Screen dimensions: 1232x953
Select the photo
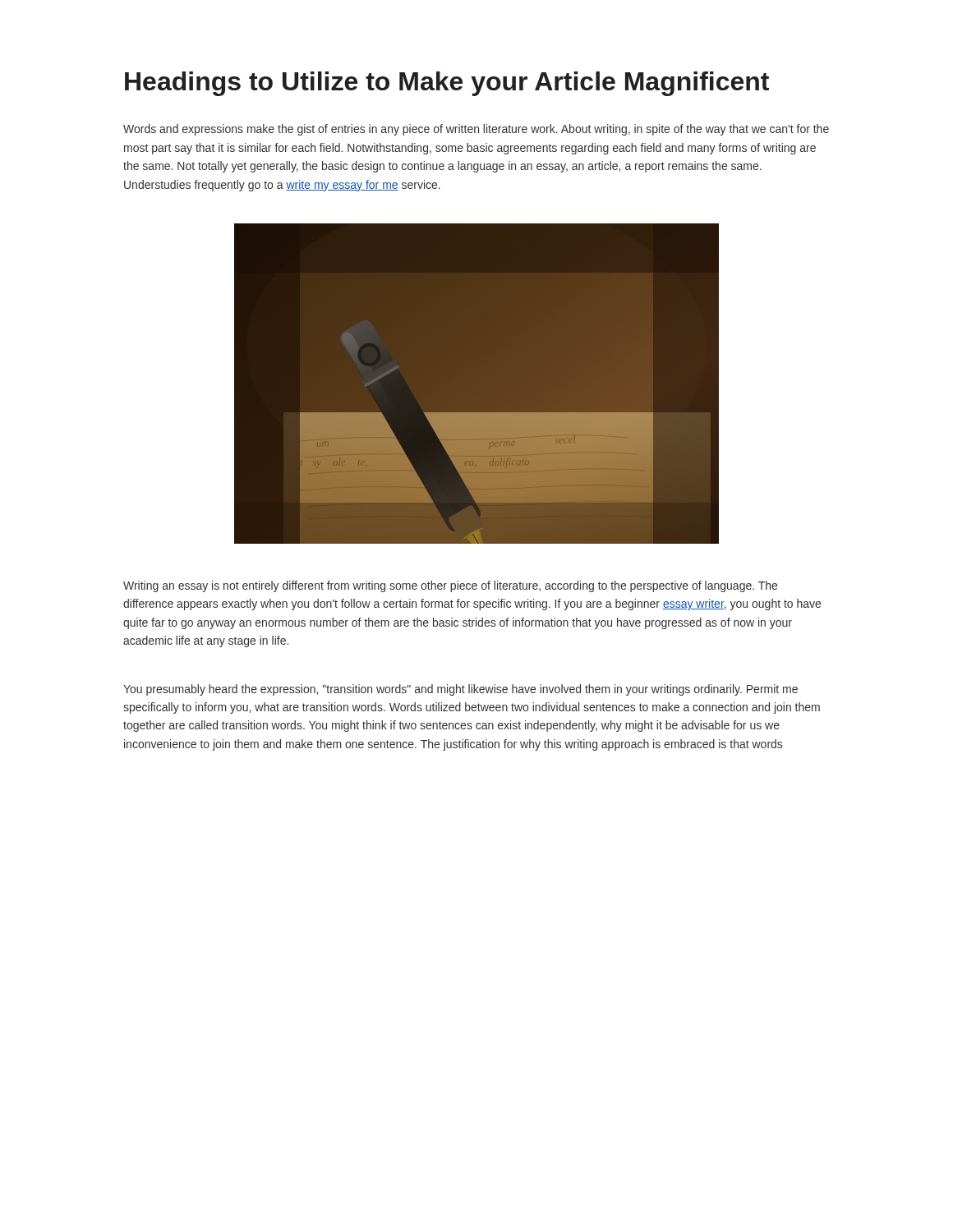tap(476, 385)
